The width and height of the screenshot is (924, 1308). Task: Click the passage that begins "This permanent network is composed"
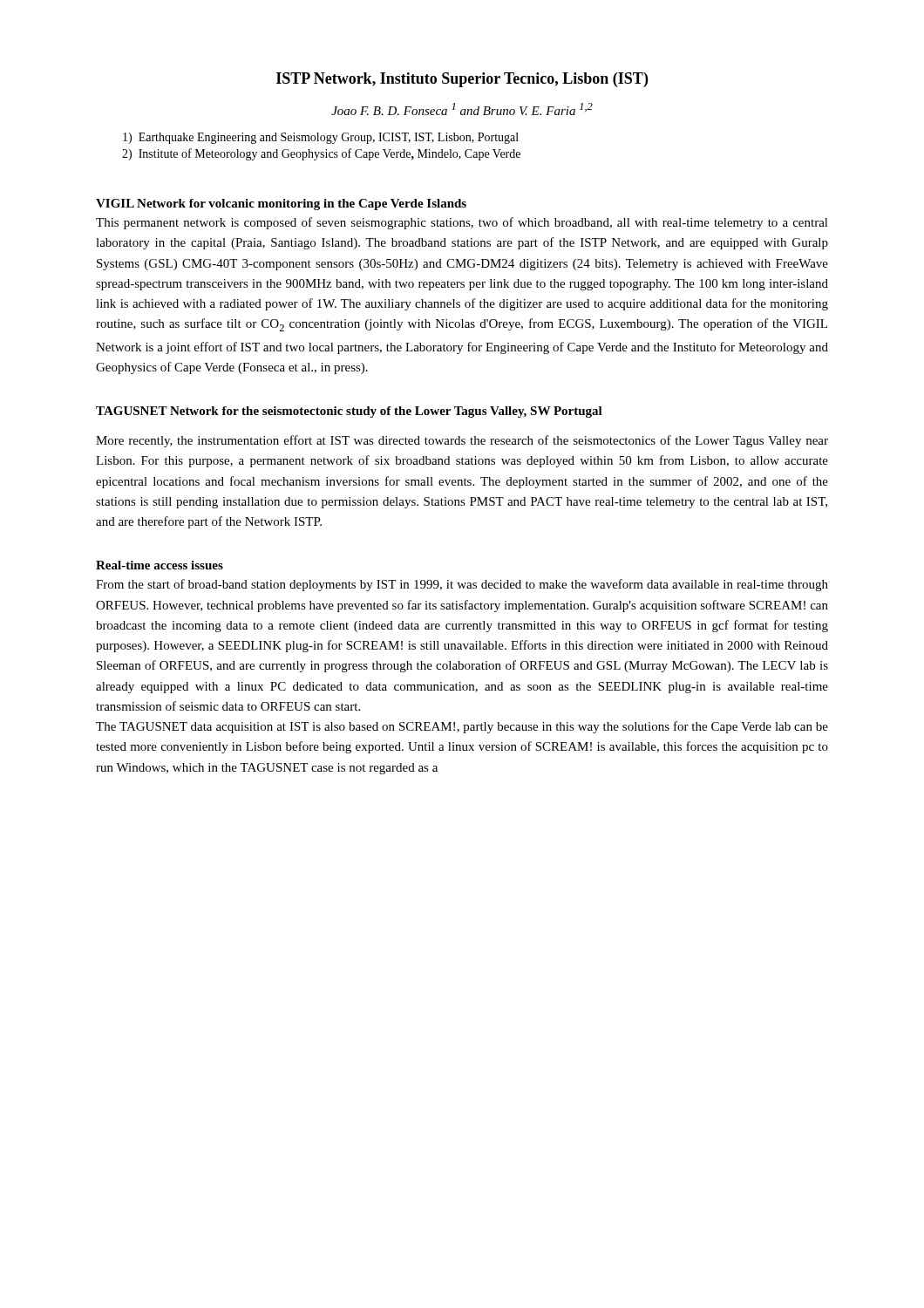pos(462,295)
